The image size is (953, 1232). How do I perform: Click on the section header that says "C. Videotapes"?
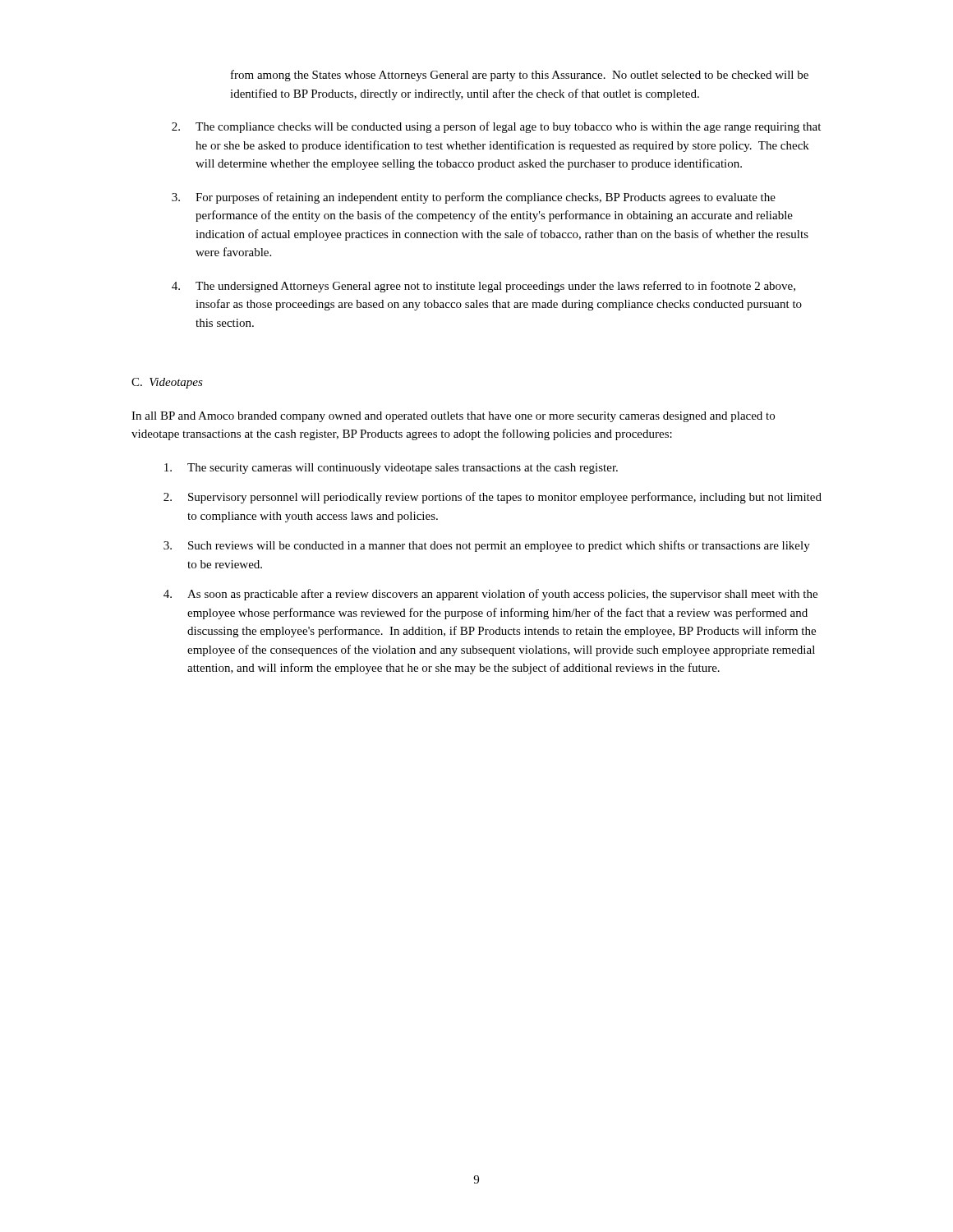[167, 382]
